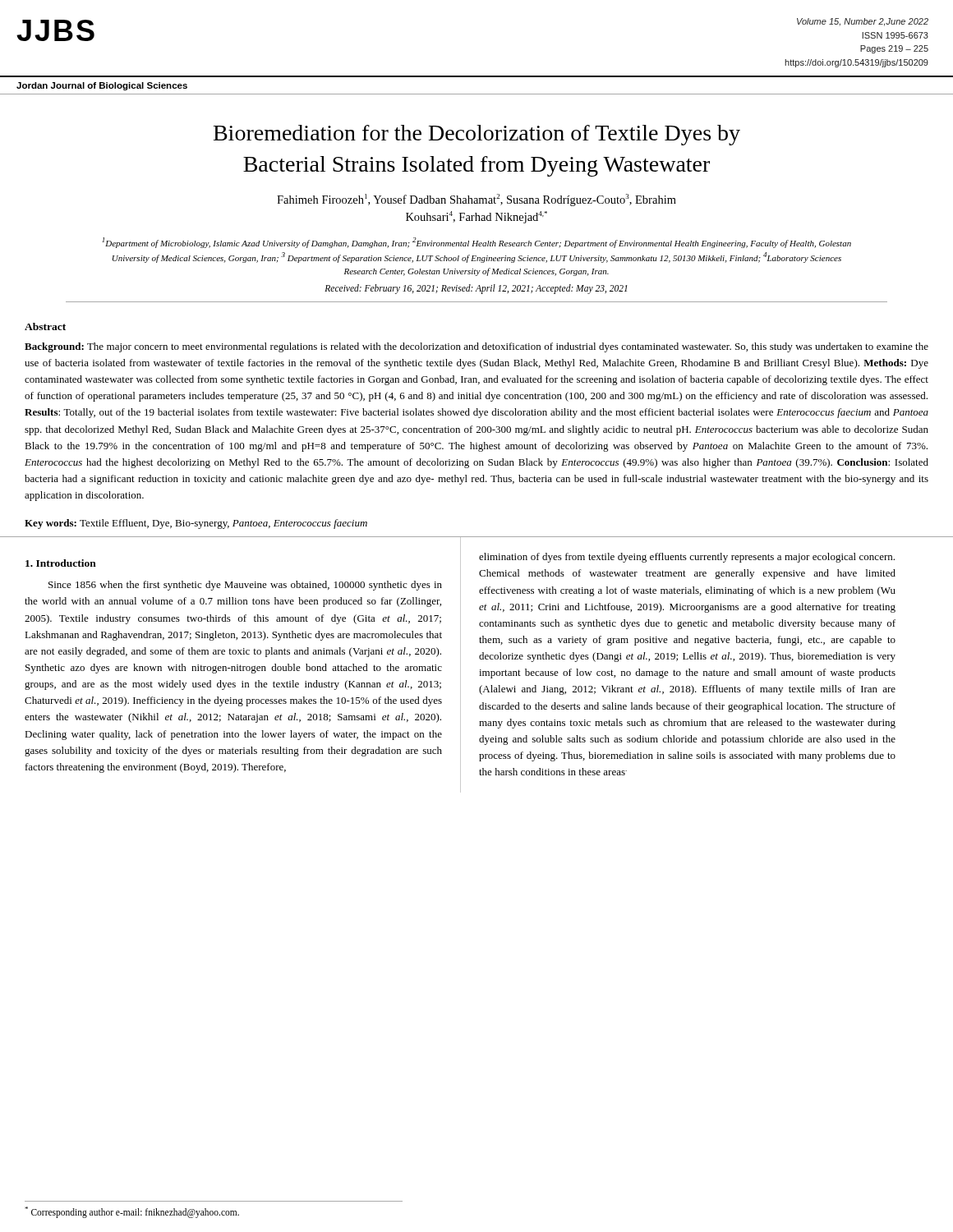The image size is (953, 1232).
Task: Point to the region starting "elimination of dyes from textile dyeing"
Action: 687,664
